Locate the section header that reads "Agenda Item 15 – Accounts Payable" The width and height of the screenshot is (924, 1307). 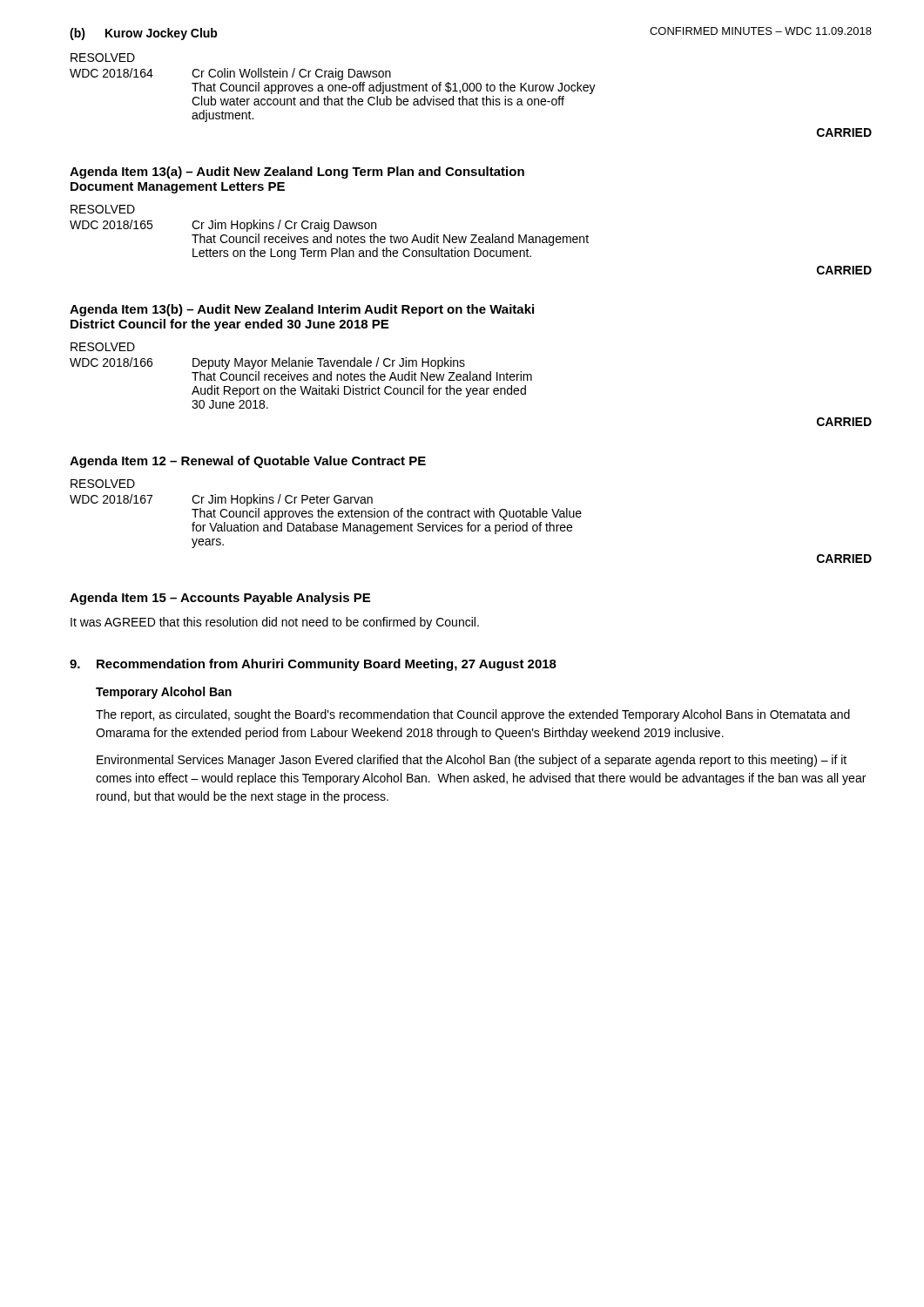(x=220, y=597)
